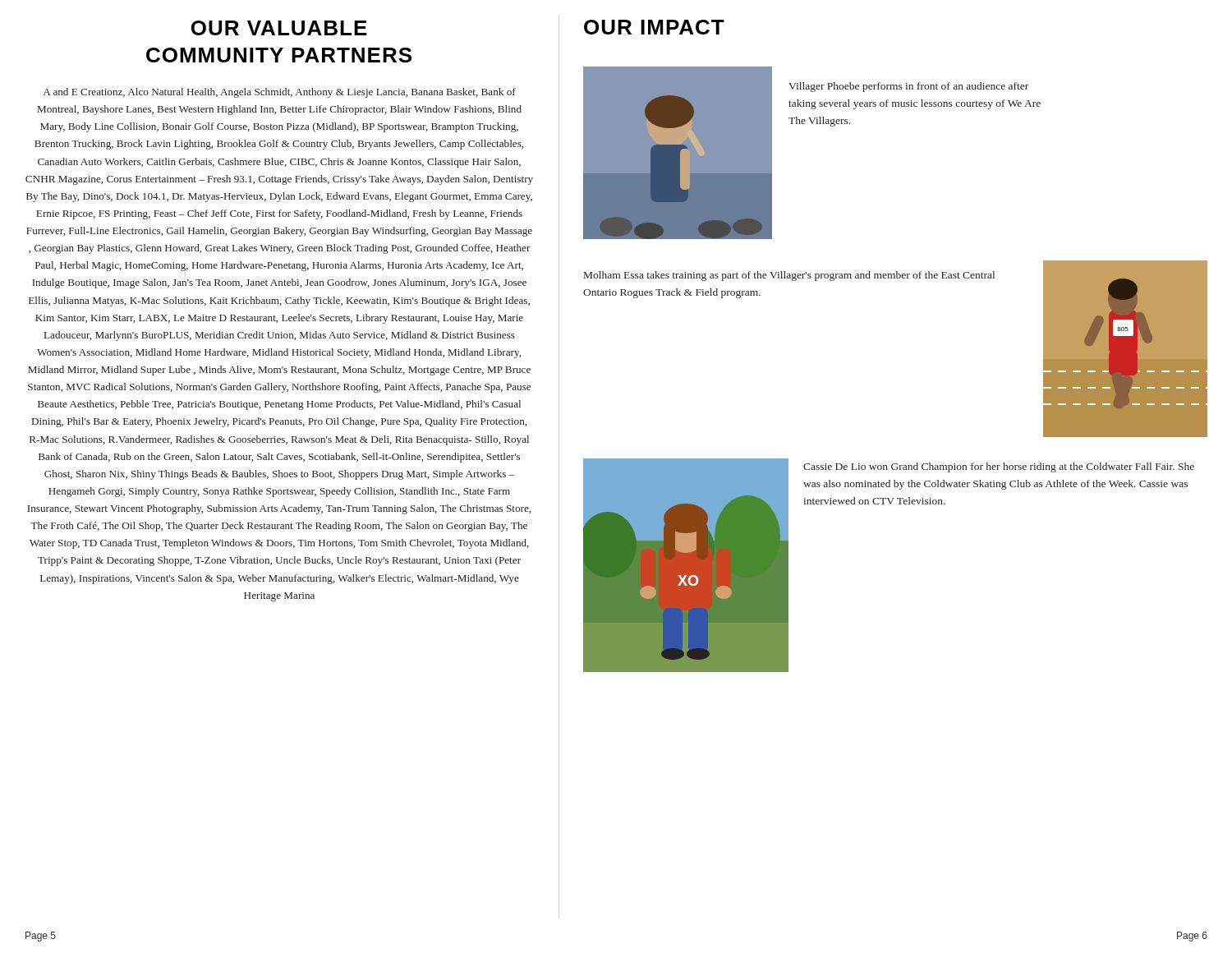This screenshot has width=1232, height=953.
Task: Point to the block starting "Molham Essa takes training as"
Action: [x=789, y=283]
